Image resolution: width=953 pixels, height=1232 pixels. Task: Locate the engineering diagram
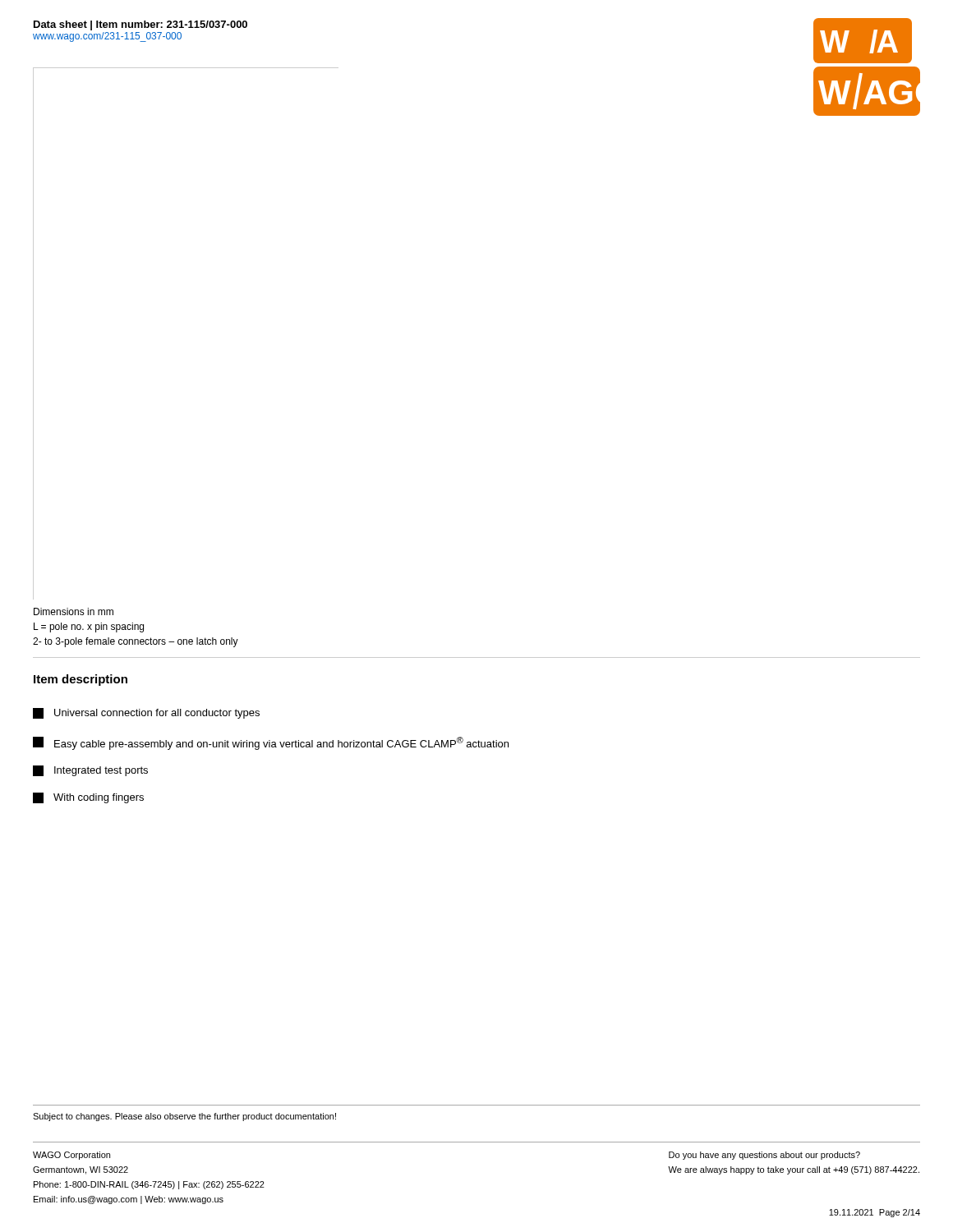click(x=186, y=334)
